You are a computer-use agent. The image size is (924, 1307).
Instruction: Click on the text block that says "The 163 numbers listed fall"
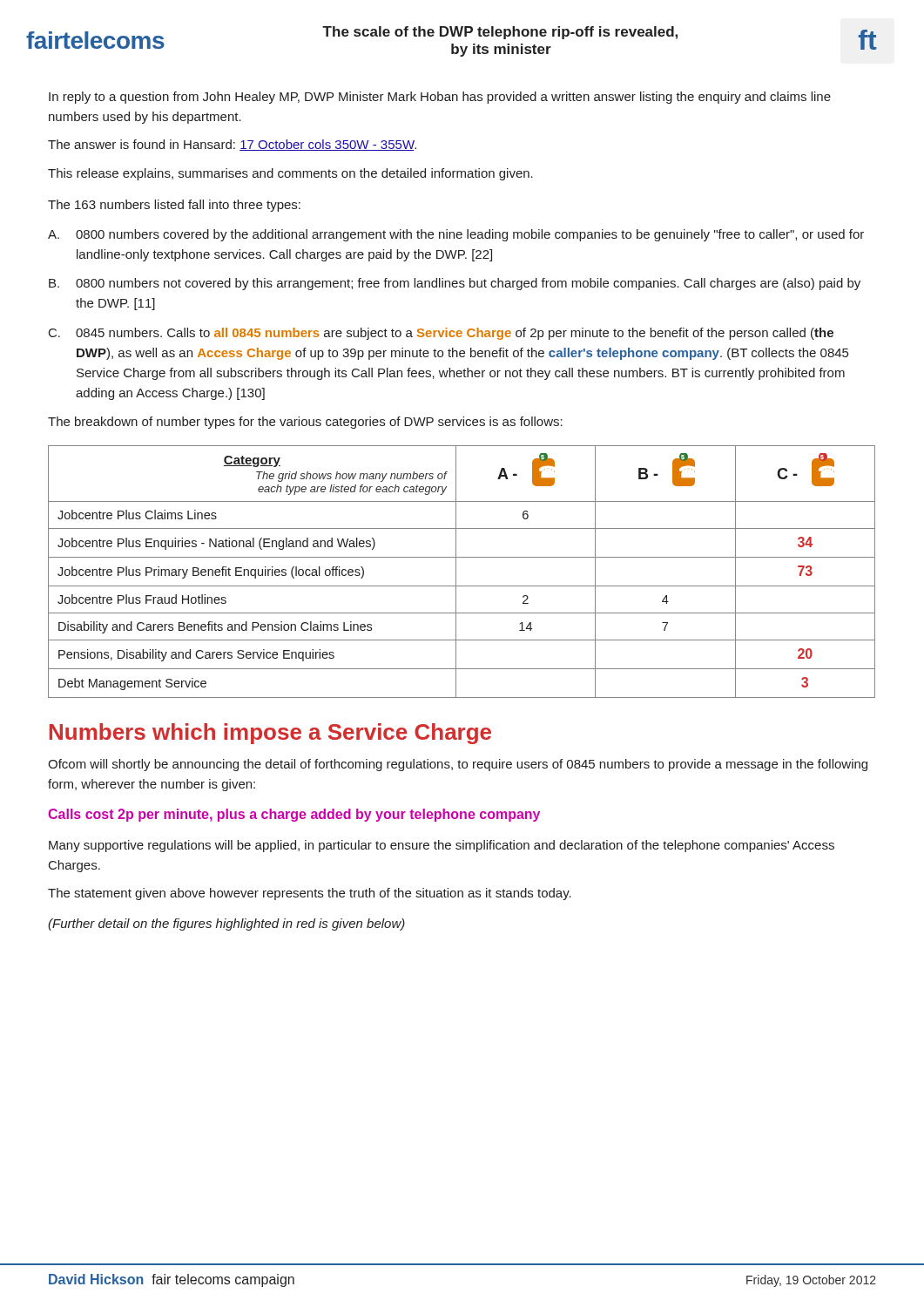pos(175,204)
